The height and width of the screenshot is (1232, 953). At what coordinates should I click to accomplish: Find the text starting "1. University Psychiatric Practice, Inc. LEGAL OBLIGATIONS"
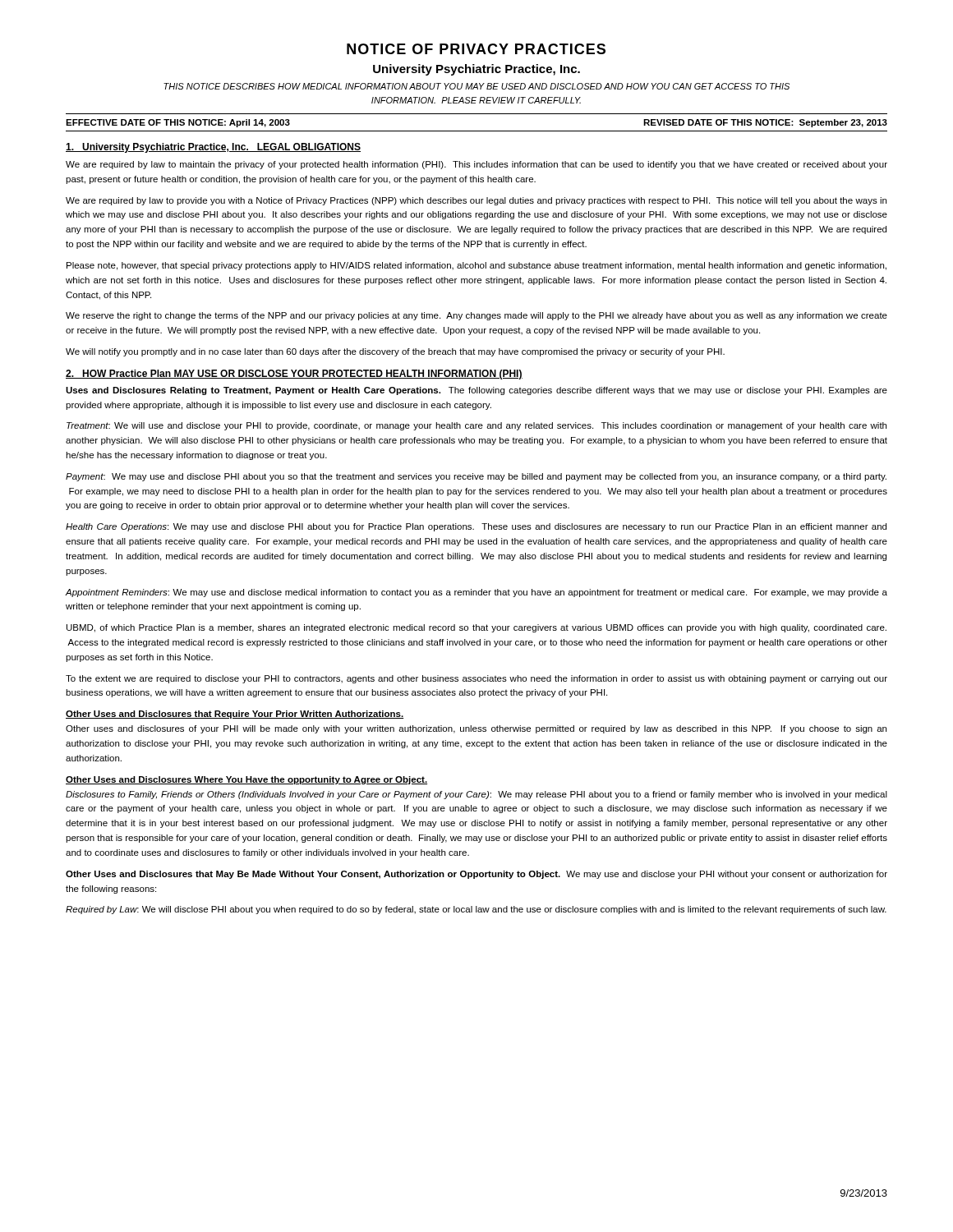213,147
